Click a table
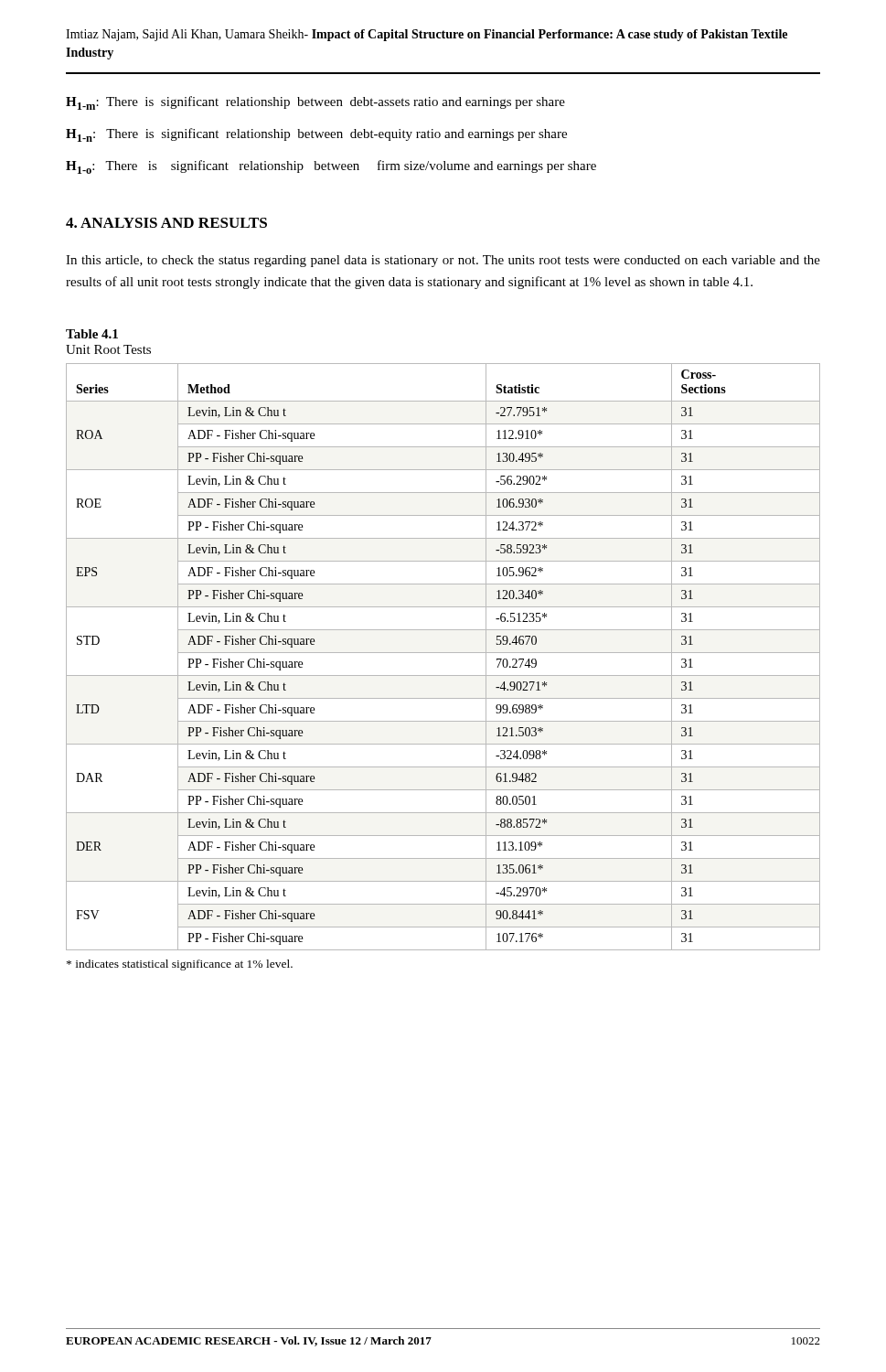Screen dimensions: 1372x886 tap(443, 657)
